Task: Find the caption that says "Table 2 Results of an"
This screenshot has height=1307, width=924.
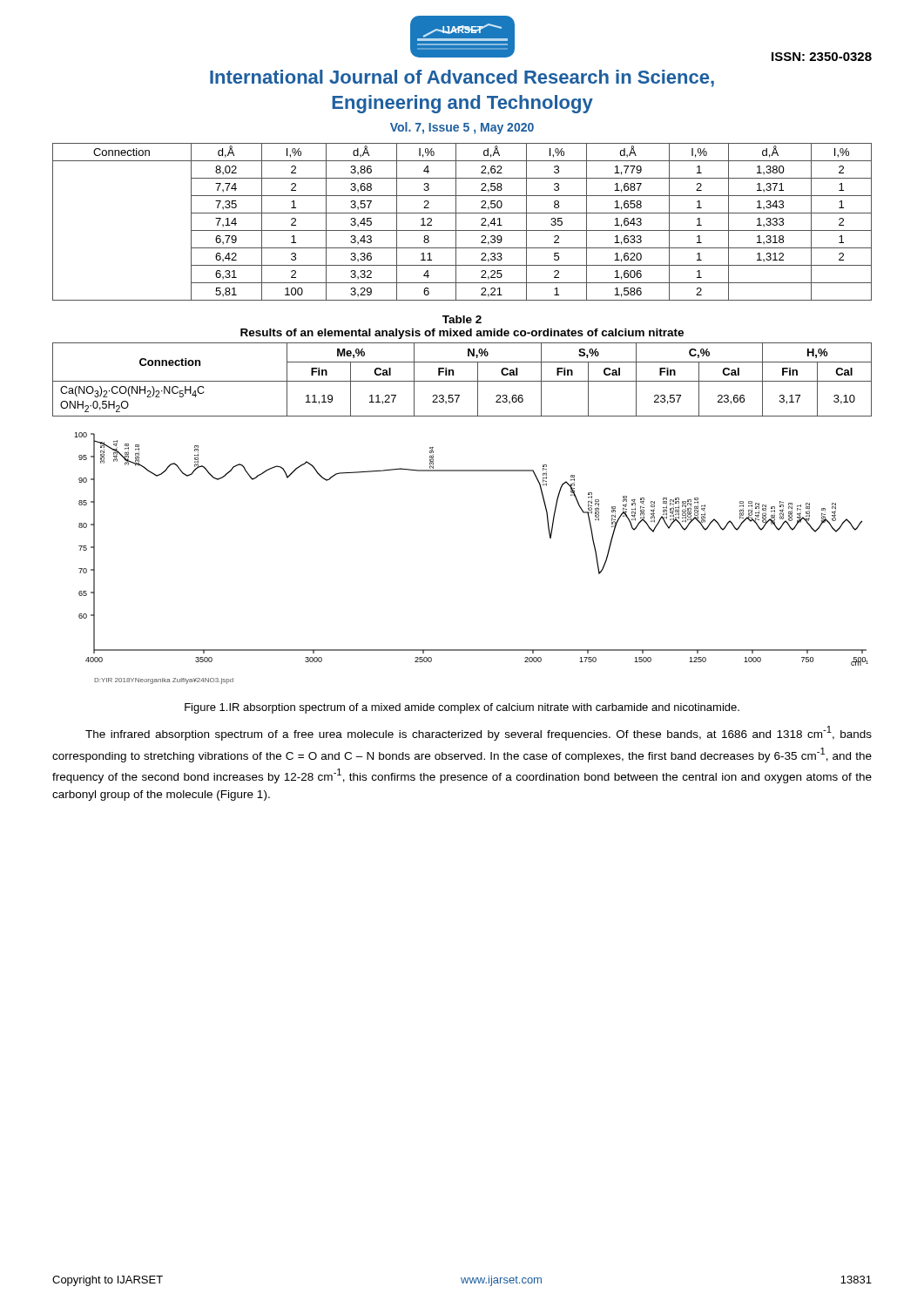Action: (462, 326)
